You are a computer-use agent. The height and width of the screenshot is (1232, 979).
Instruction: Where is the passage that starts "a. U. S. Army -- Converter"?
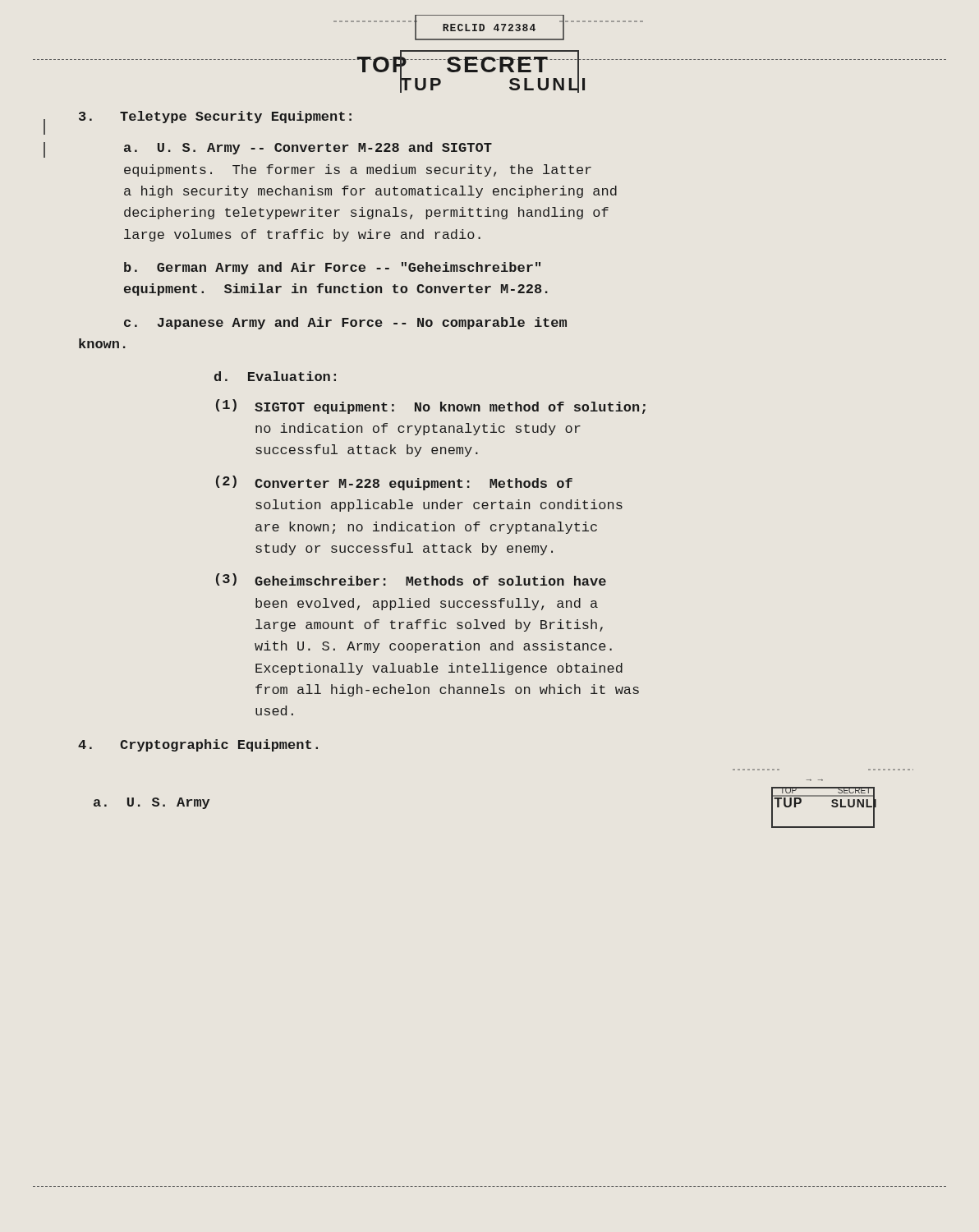tap(518, 192)
